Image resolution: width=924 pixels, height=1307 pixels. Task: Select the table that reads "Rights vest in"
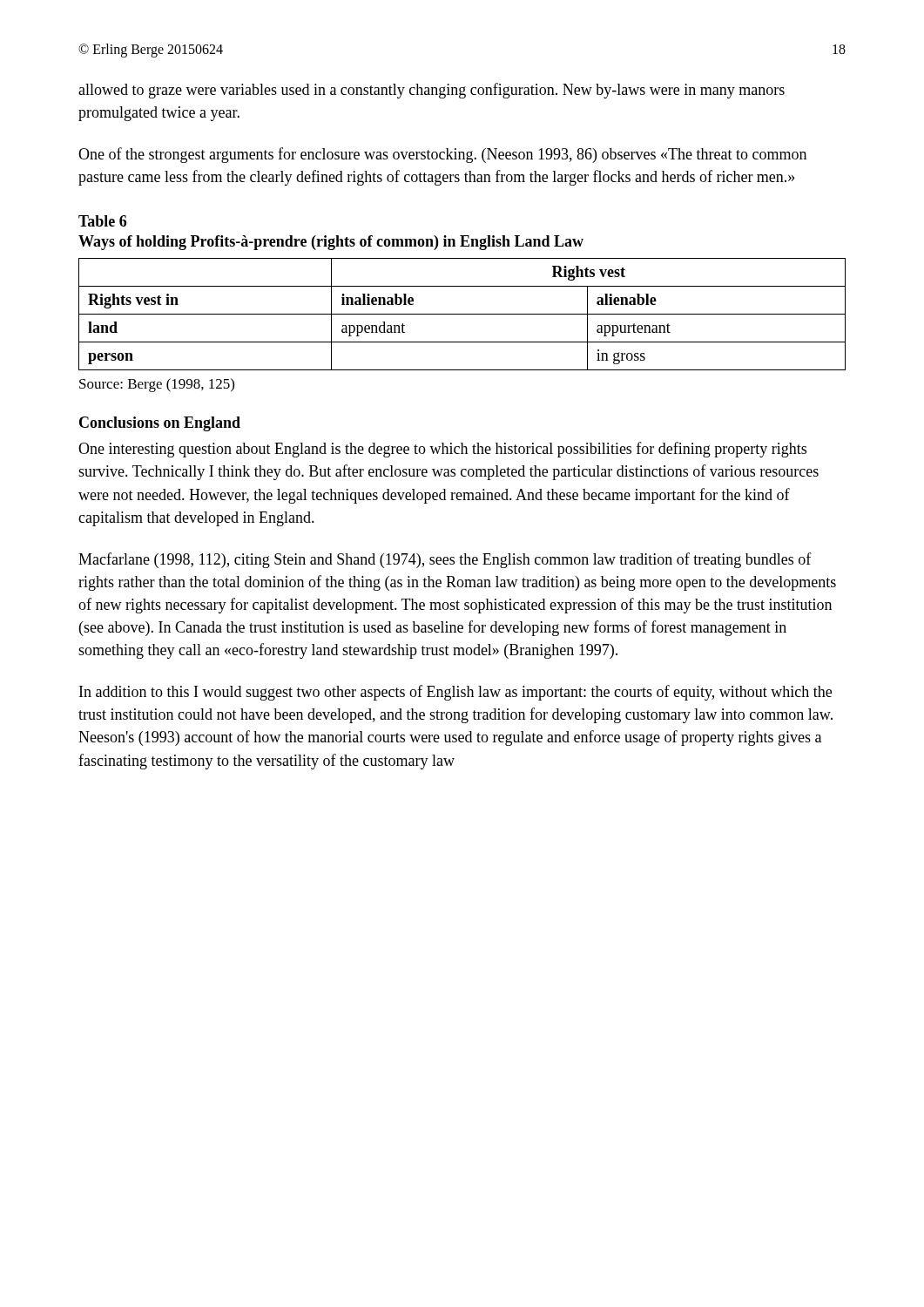click(462, 314)
